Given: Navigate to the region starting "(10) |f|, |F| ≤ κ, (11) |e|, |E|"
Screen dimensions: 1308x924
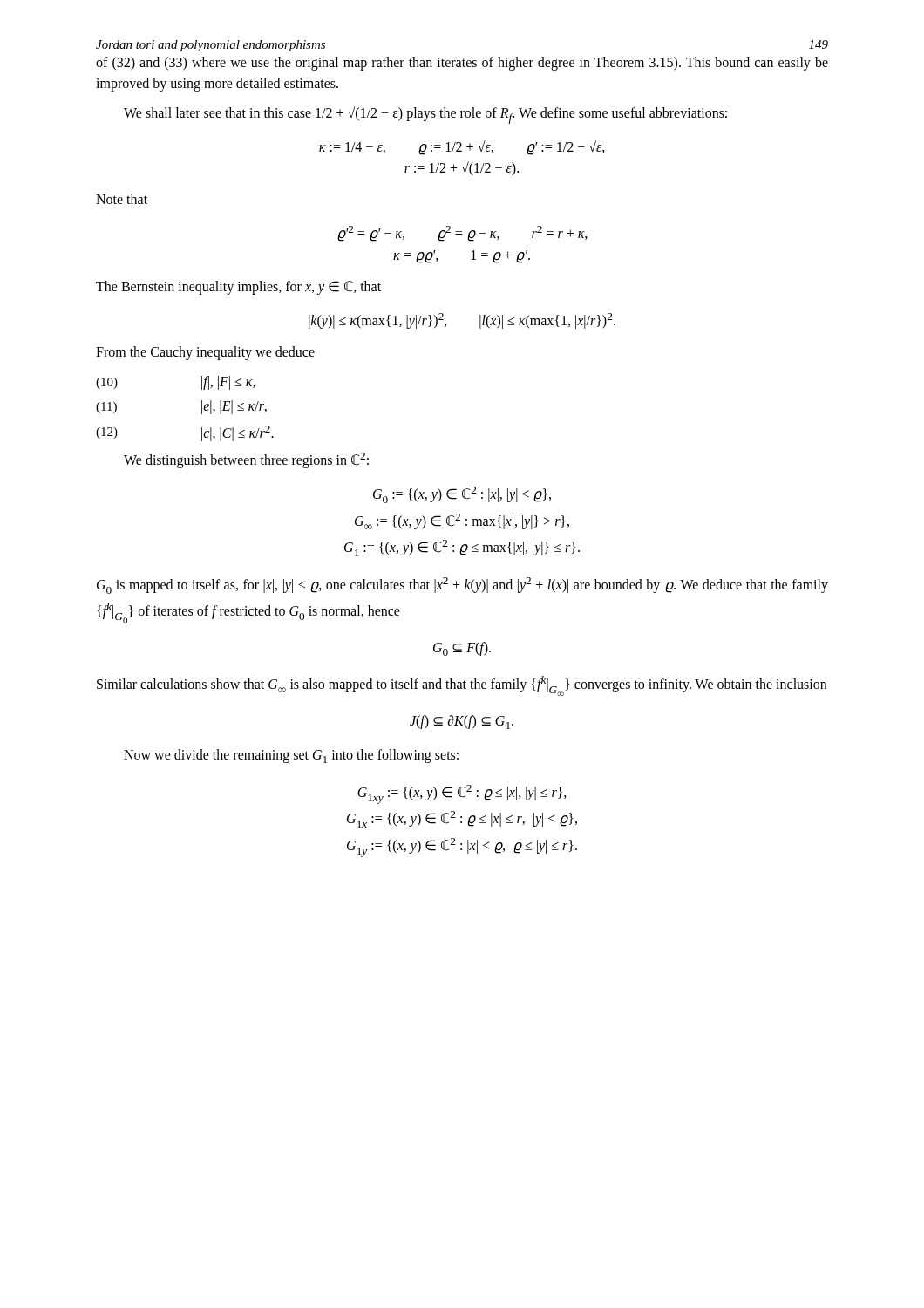Looking at the screenshot, I should pyautogui.click(x=103, y=382).
